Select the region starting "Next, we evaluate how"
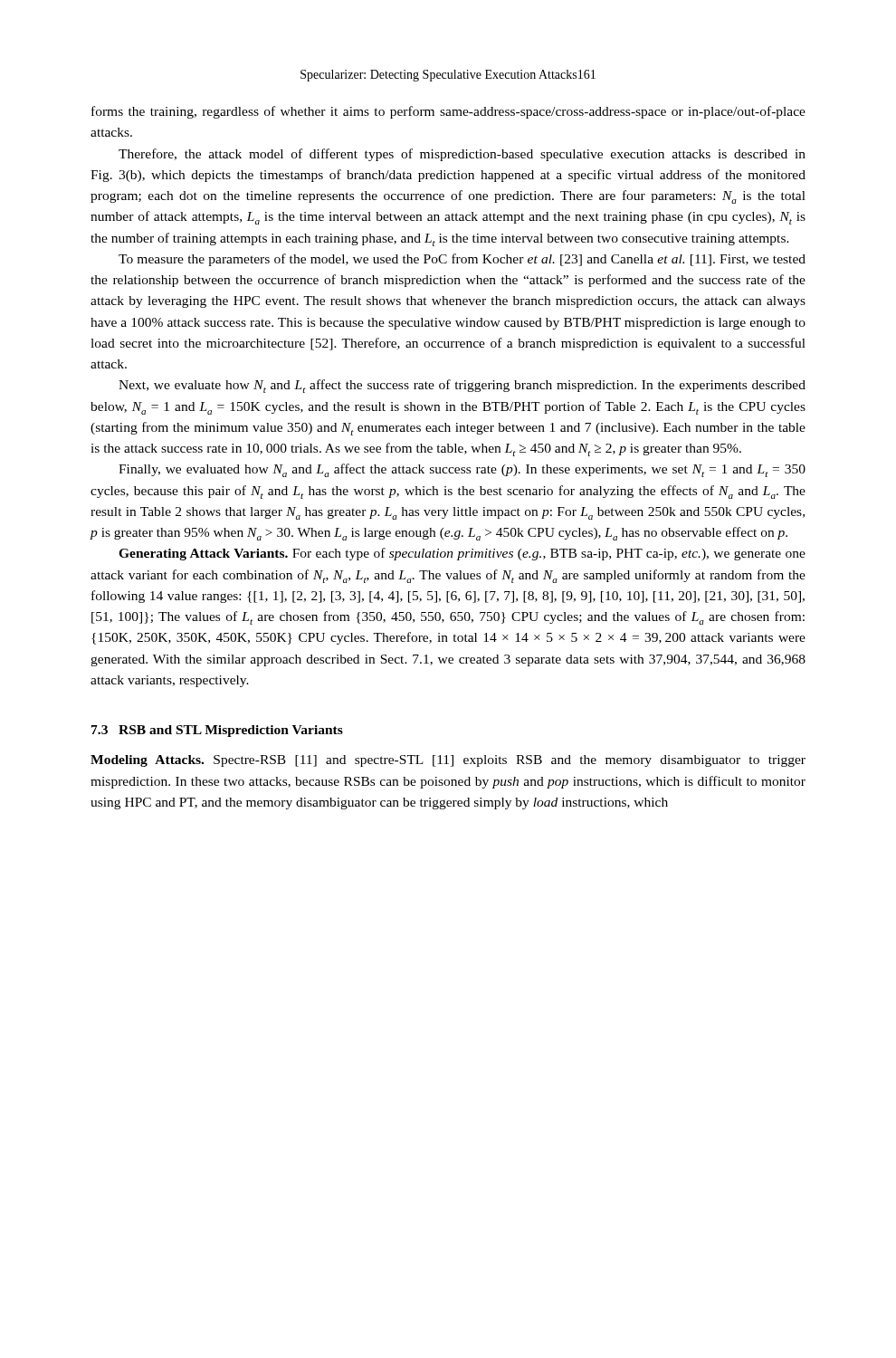This screenshot has width=896, height=1358. tap(448, 416)
